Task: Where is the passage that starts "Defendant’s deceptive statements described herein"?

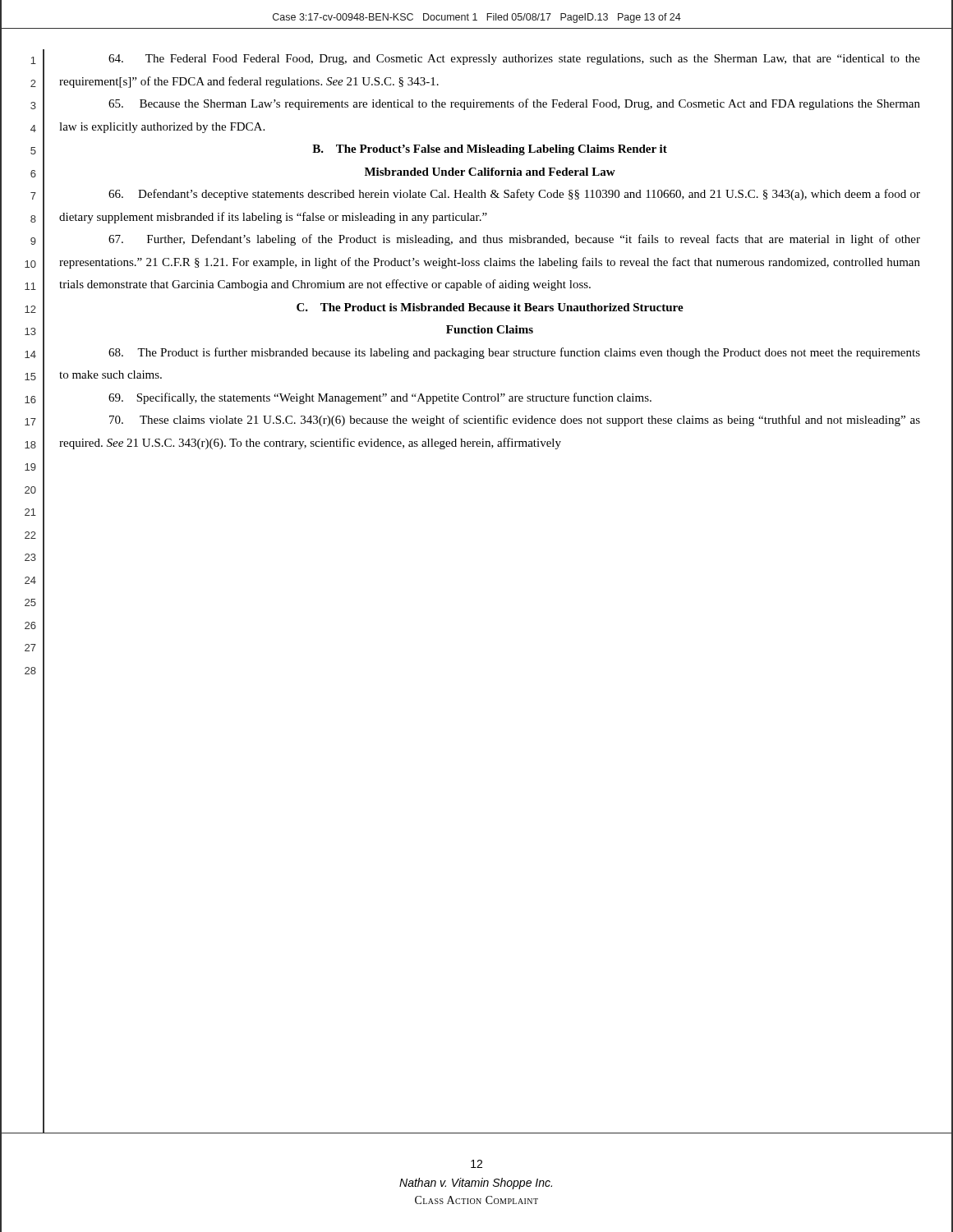Action: pos(490,205)
